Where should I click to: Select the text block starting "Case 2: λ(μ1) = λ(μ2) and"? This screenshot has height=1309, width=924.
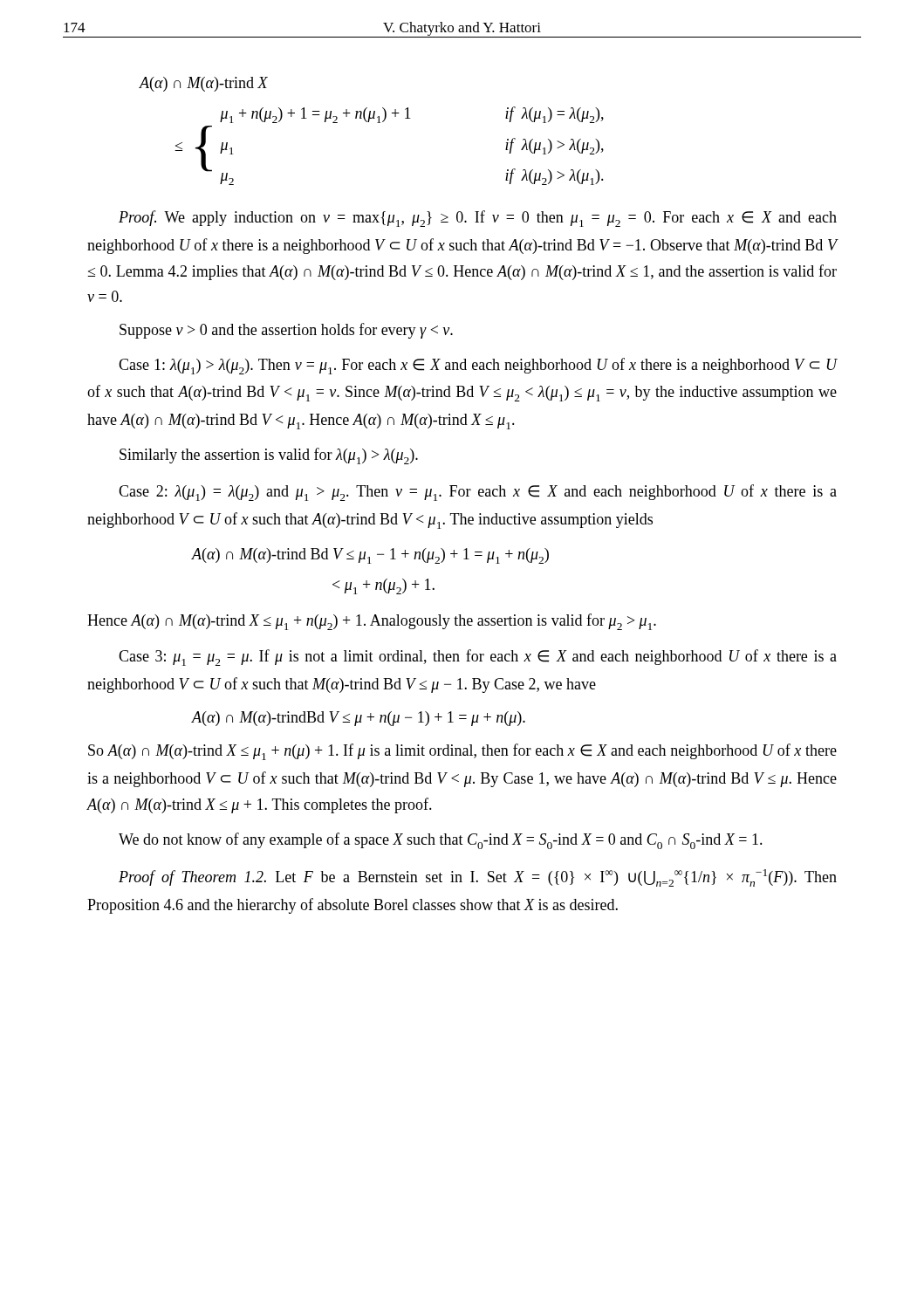(462, 507)
